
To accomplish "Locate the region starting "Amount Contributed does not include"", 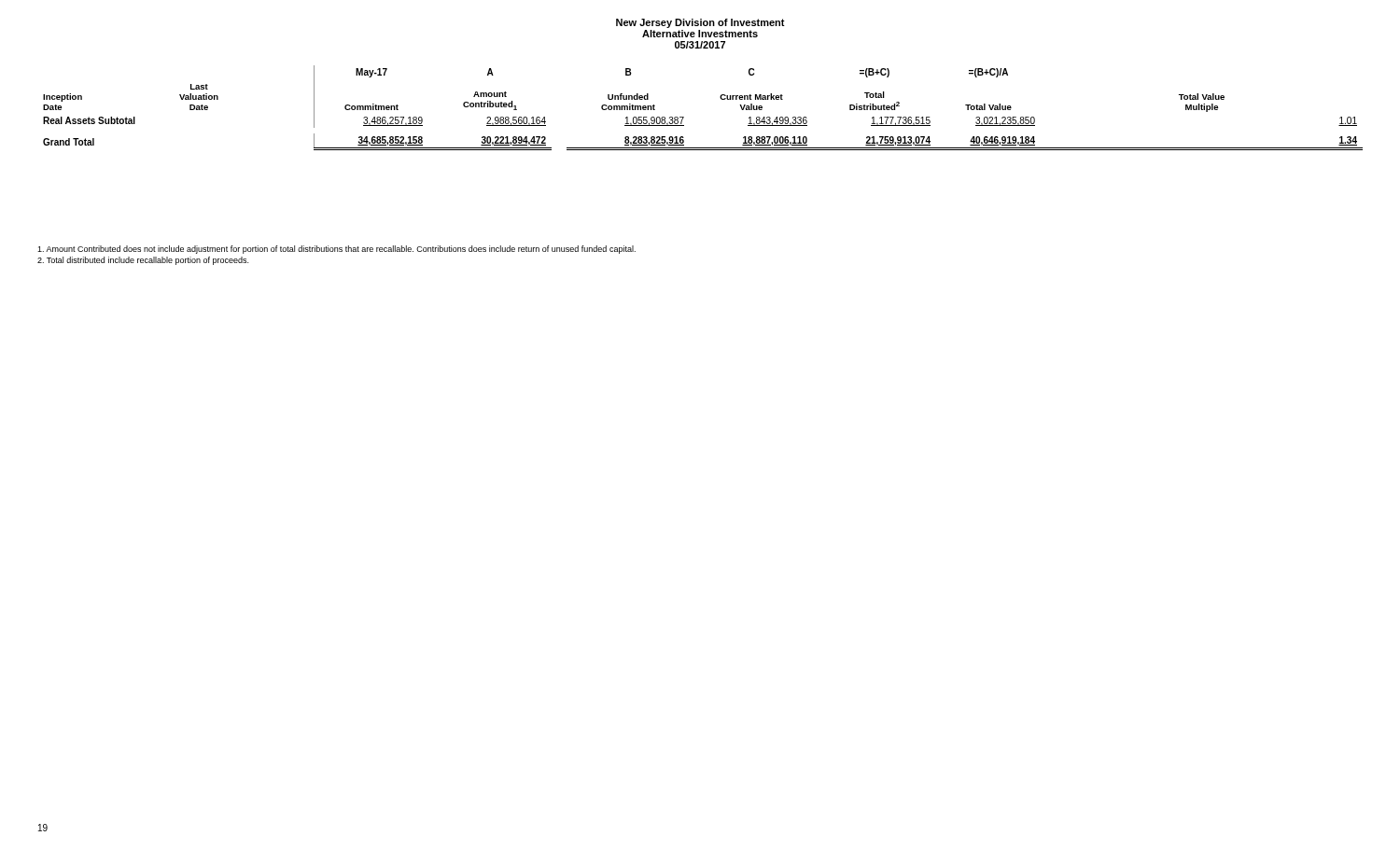I will [x=337, y=255].
